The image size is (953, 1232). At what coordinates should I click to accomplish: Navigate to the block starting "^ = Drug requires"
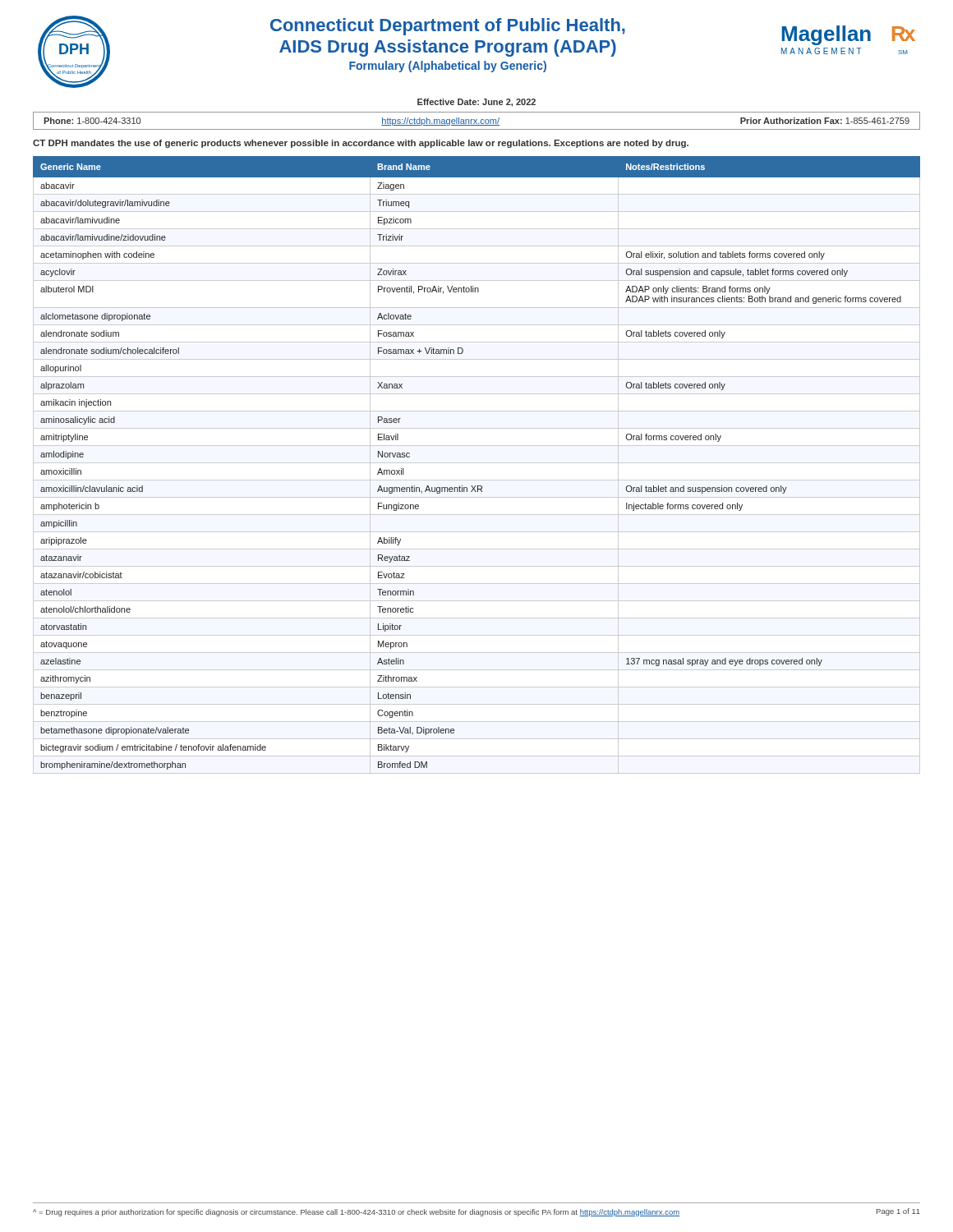(476, 1212)
